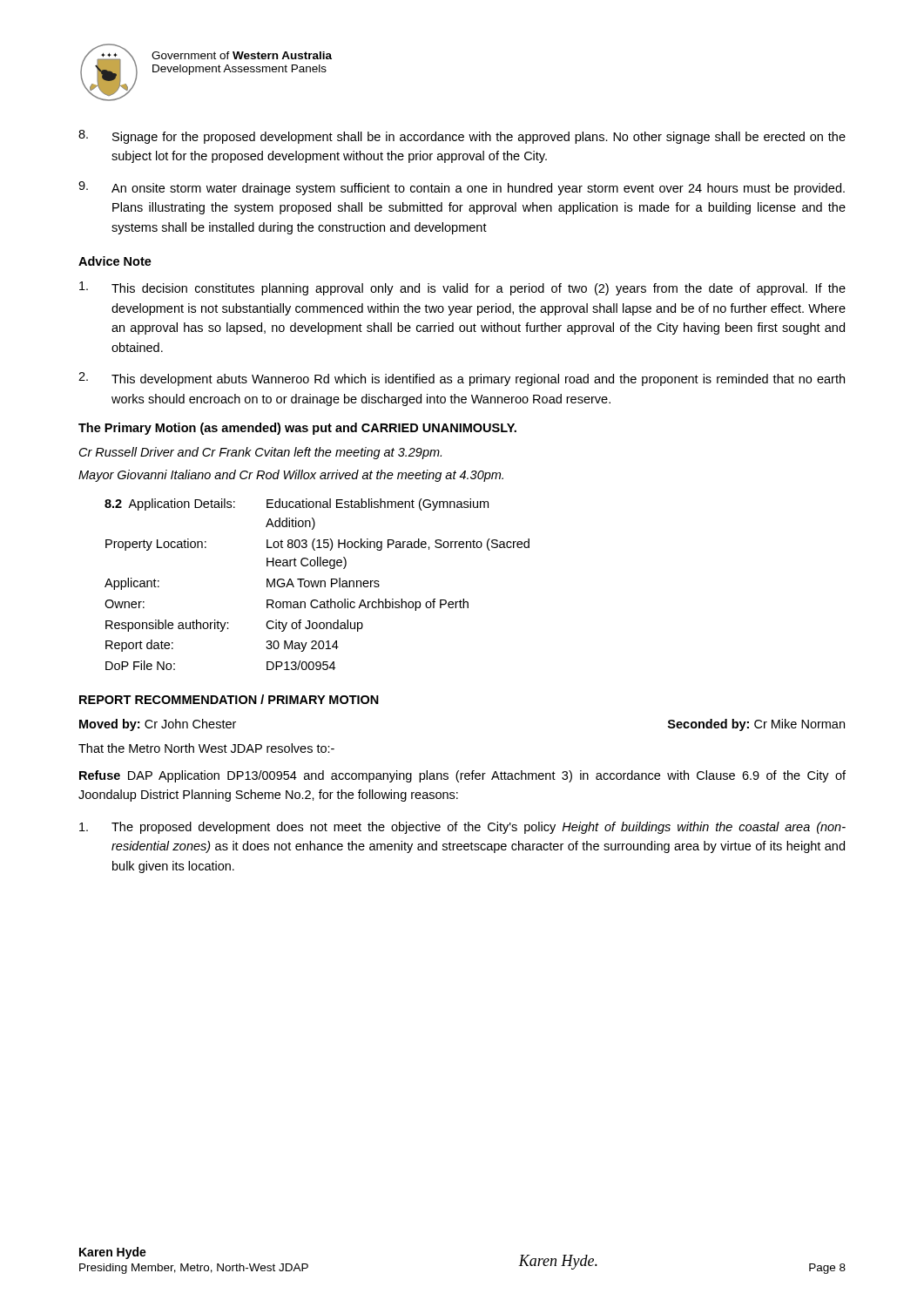
Task: Locate the section header that reads "Advice Note"
Action: [115, 262]
